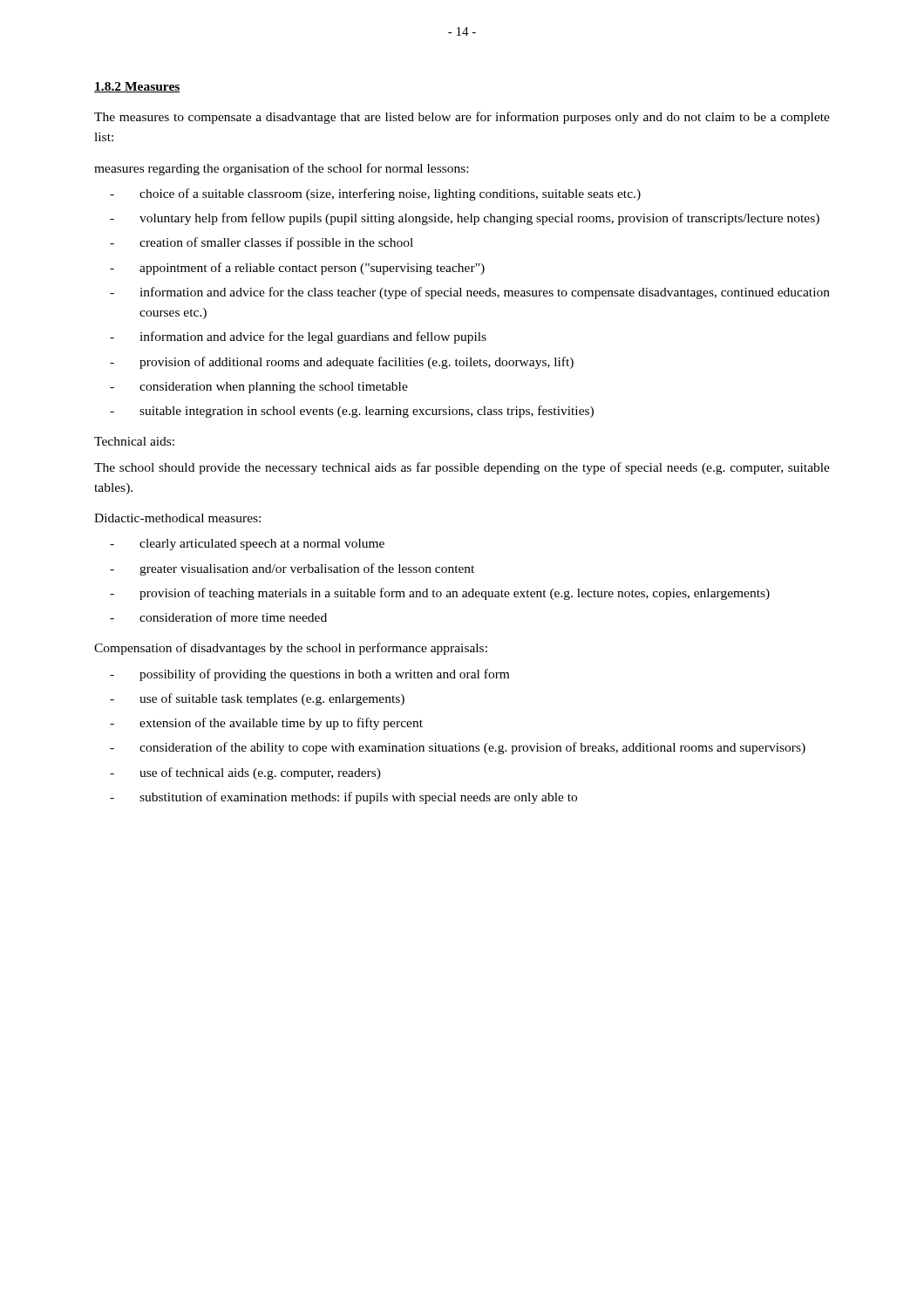924x1308 pixels.
Task: Click the passage that begins "- consideration when"
Action: [x=259, y=388]
